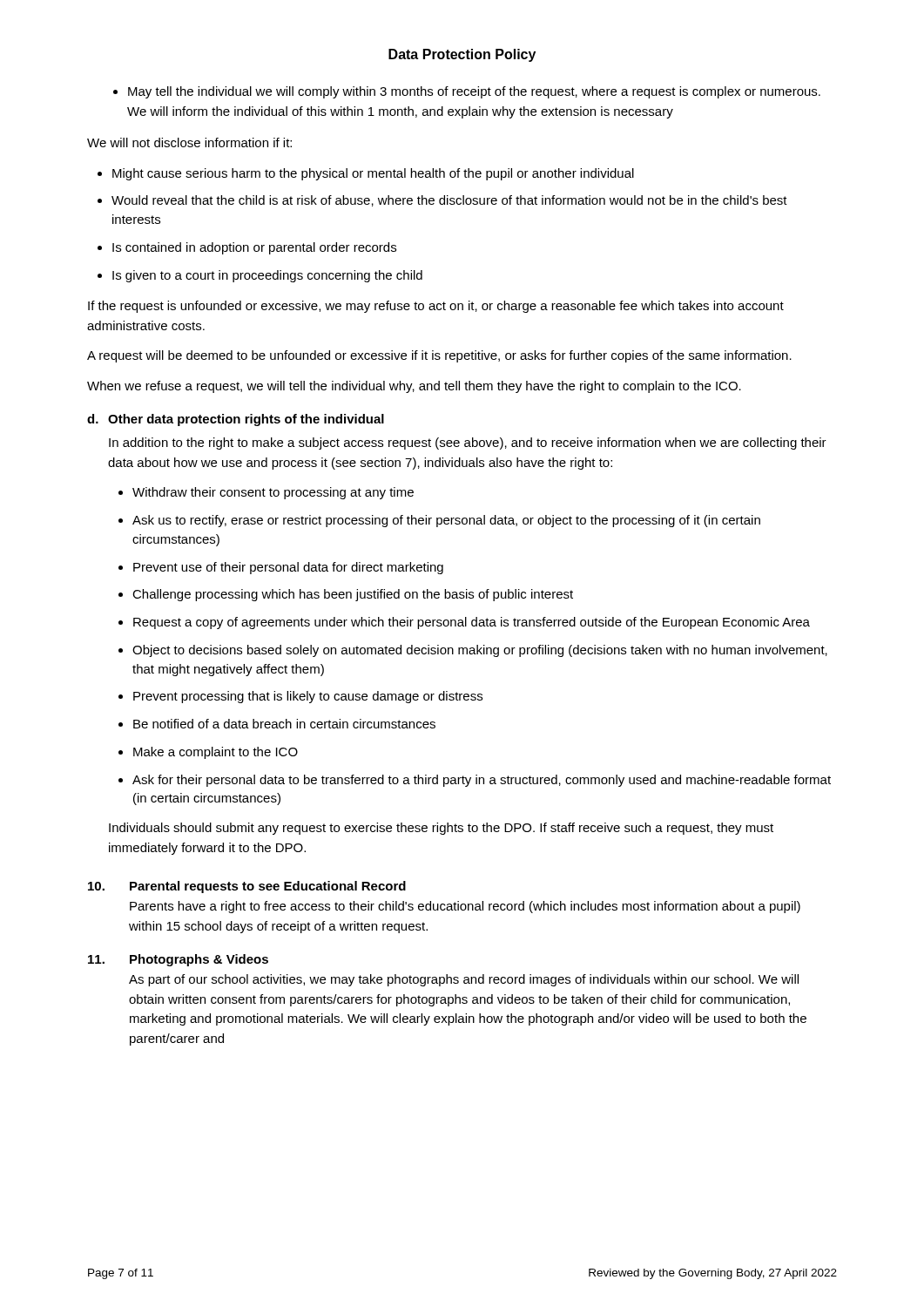
Task: Click on the list item that reads "Would reveal that"
Action: 462,210
